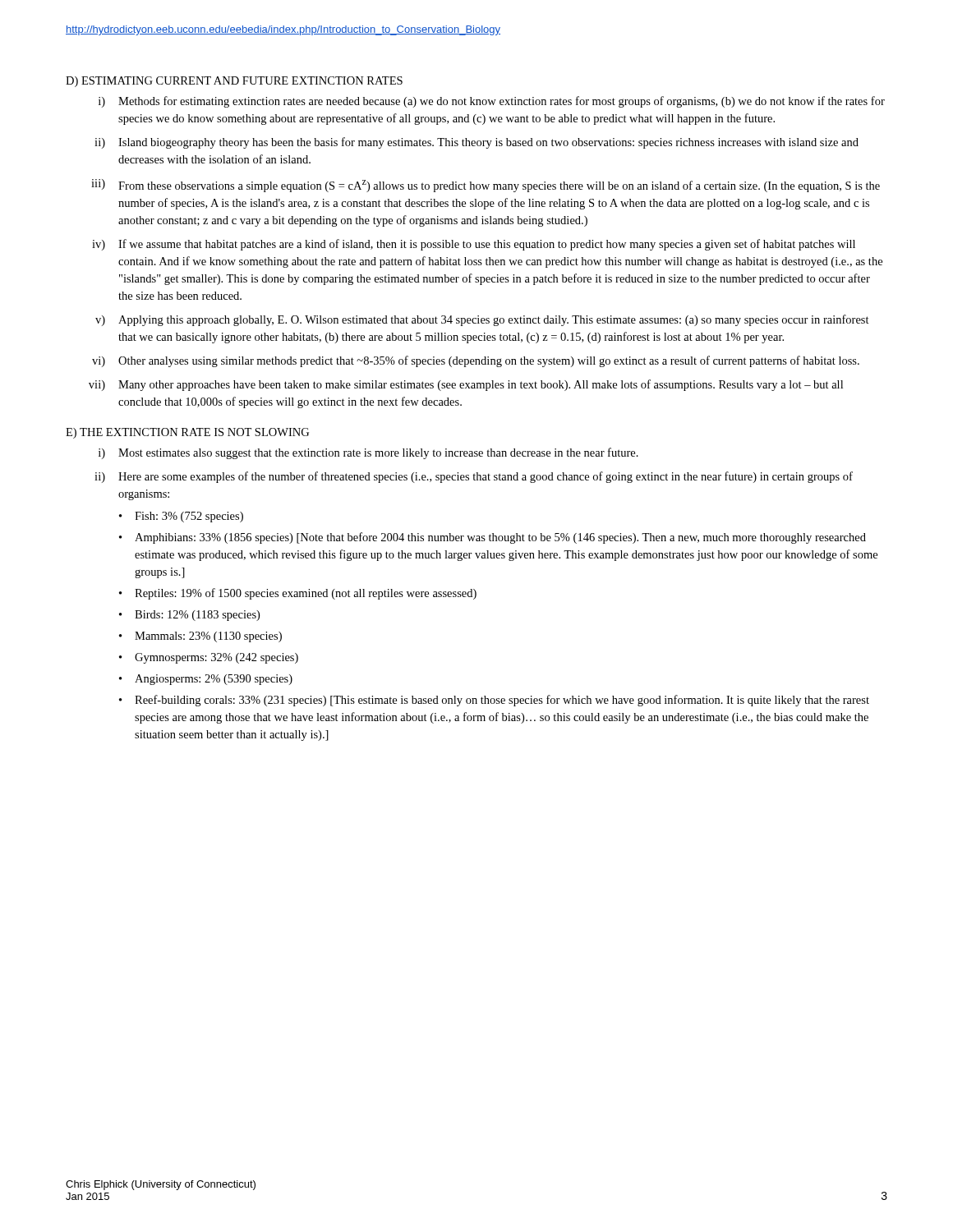The height and width of the screenshot is (1232, 953).
Task: Find the list item that says "i) Methods for estimating extinction rates are needed"
Action: pos(476,110)
